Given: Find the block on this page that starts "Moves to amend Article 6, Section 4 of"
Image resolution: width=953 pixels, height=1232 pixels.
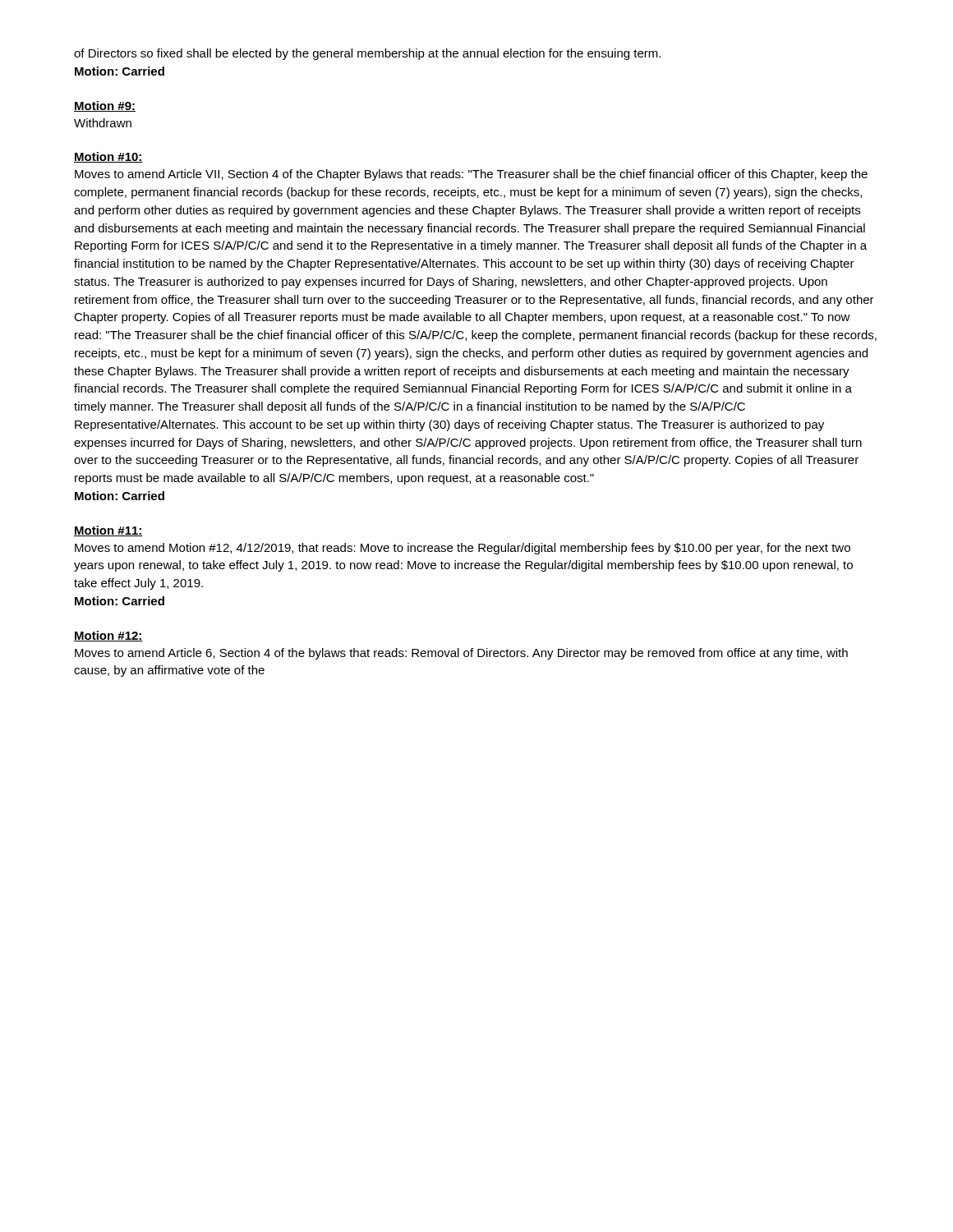Looking at the screenshot, I should click(476, 661).
